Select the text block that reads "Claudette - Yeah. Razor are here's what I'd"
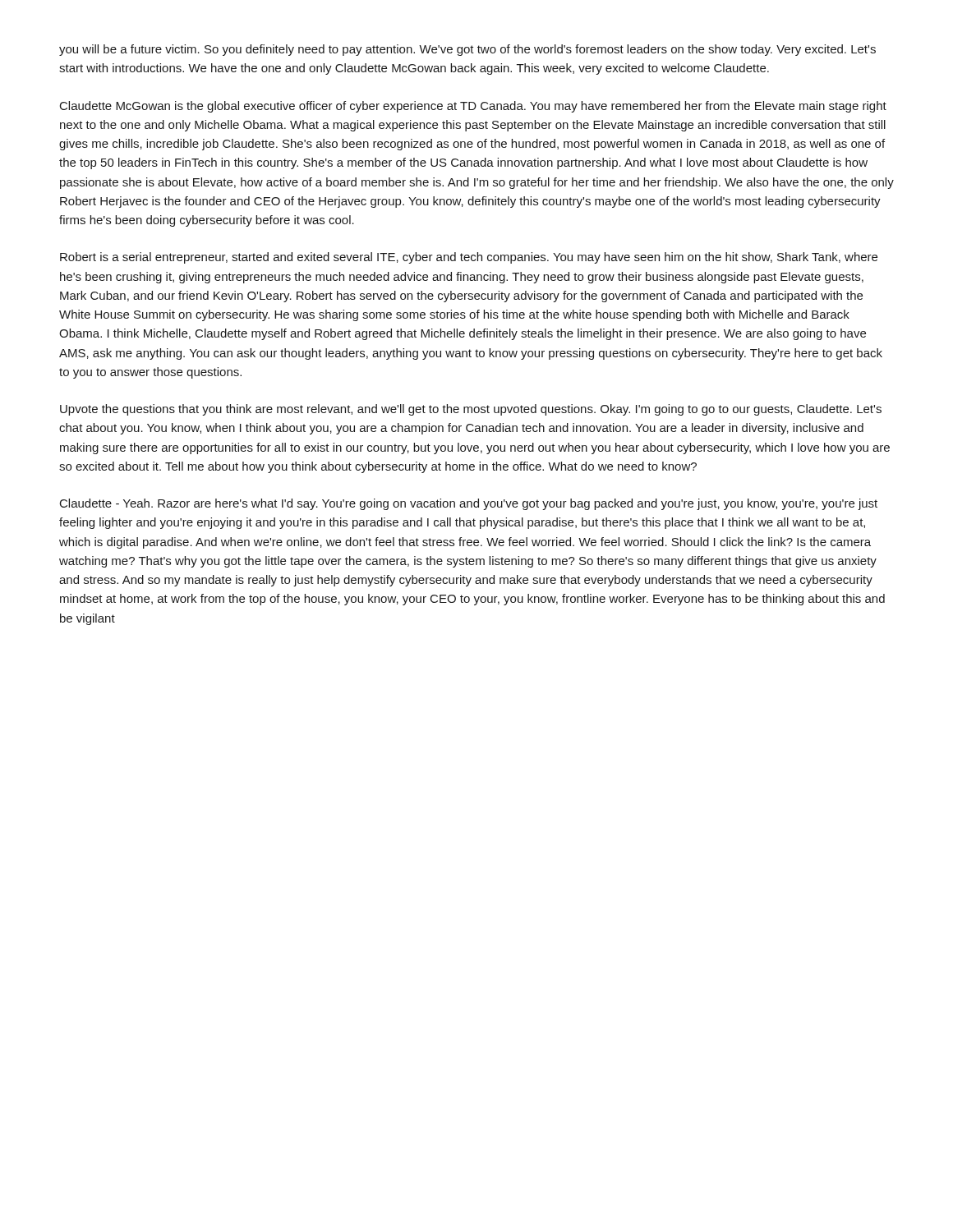Screen dimensions: 1232x953 [472, 560]
